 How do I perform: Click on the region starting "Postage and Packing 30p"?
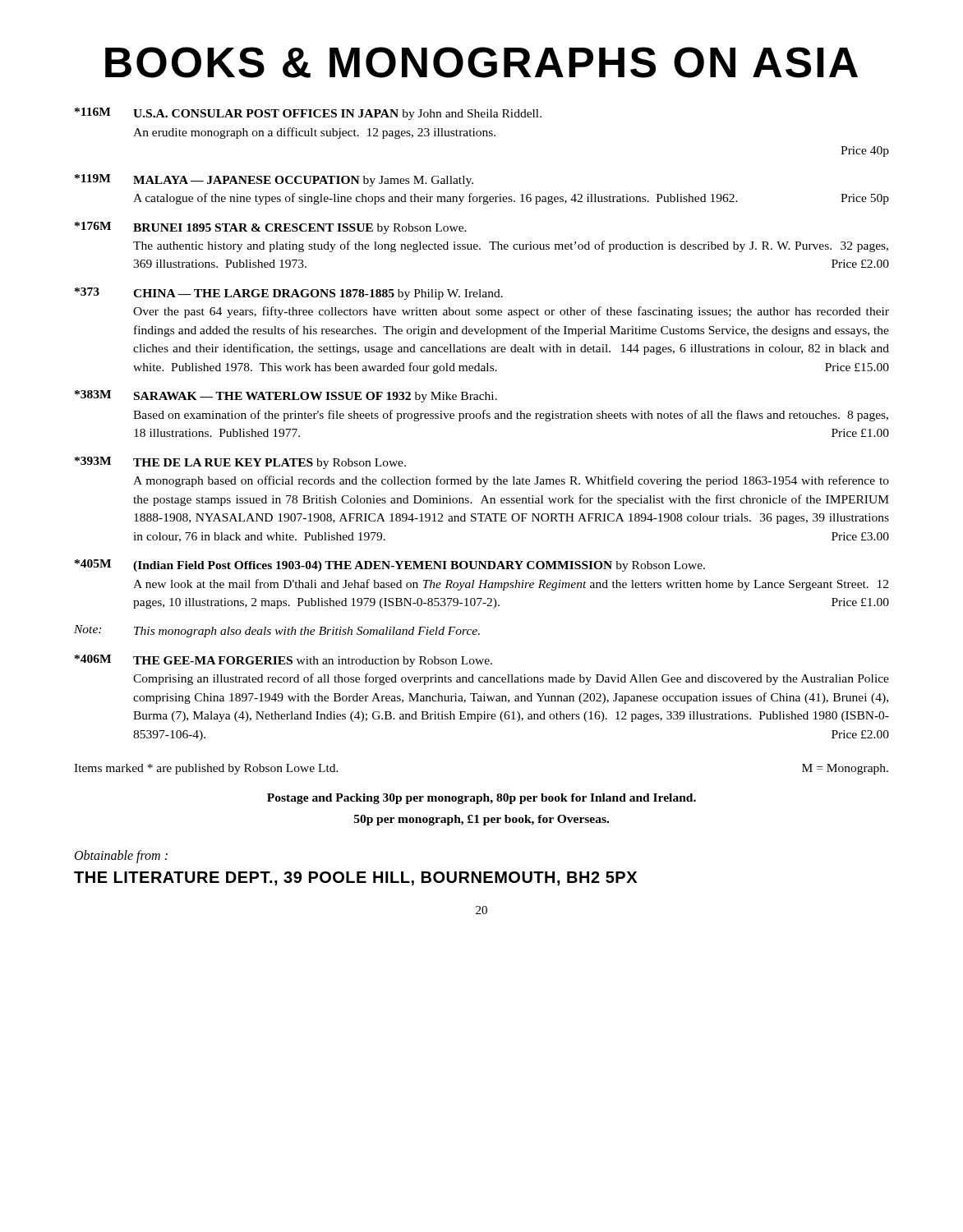click(x=482, y=808)
